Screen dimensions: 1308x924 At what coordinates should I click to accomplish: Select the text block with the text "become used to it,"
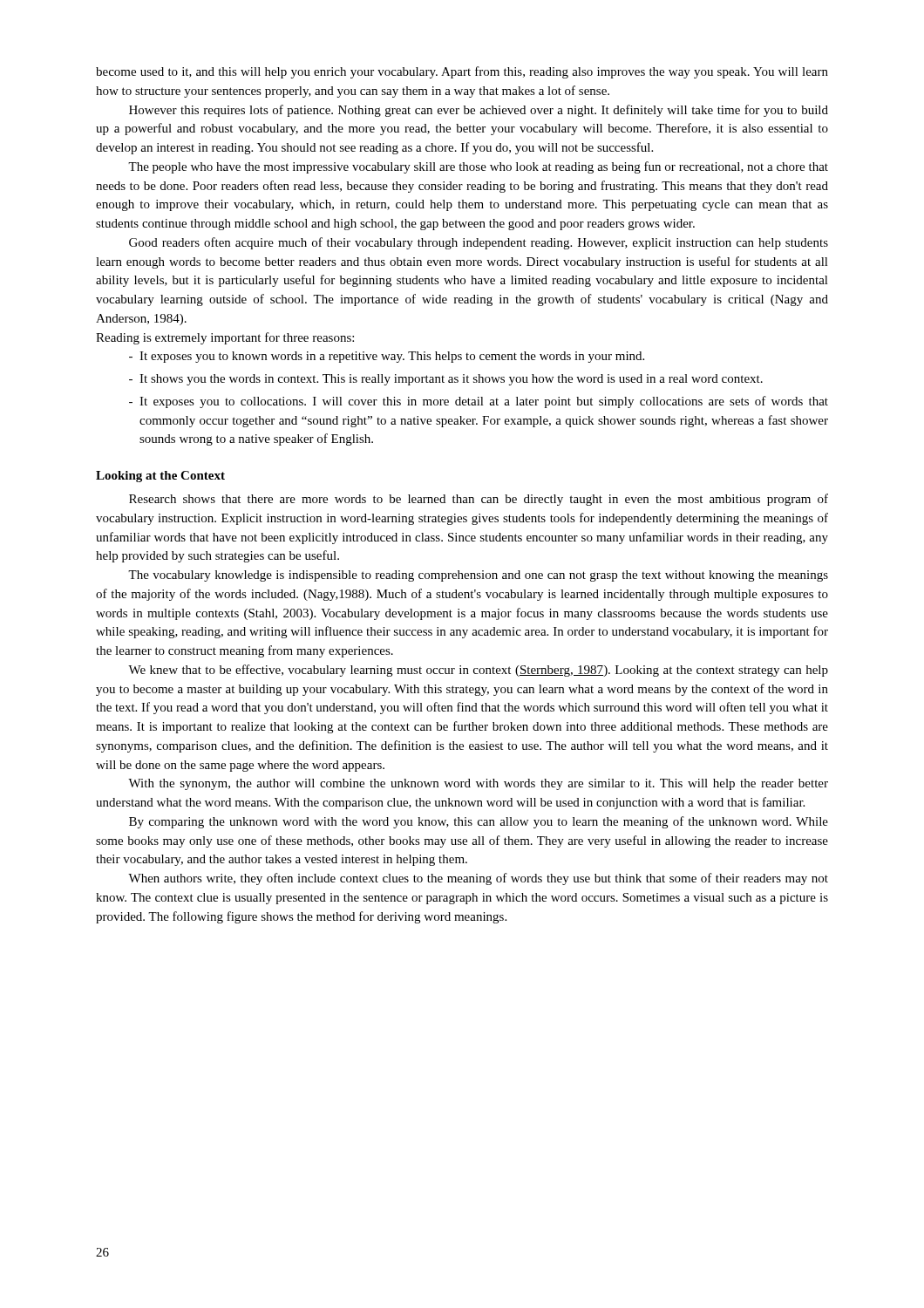point(462,205)
